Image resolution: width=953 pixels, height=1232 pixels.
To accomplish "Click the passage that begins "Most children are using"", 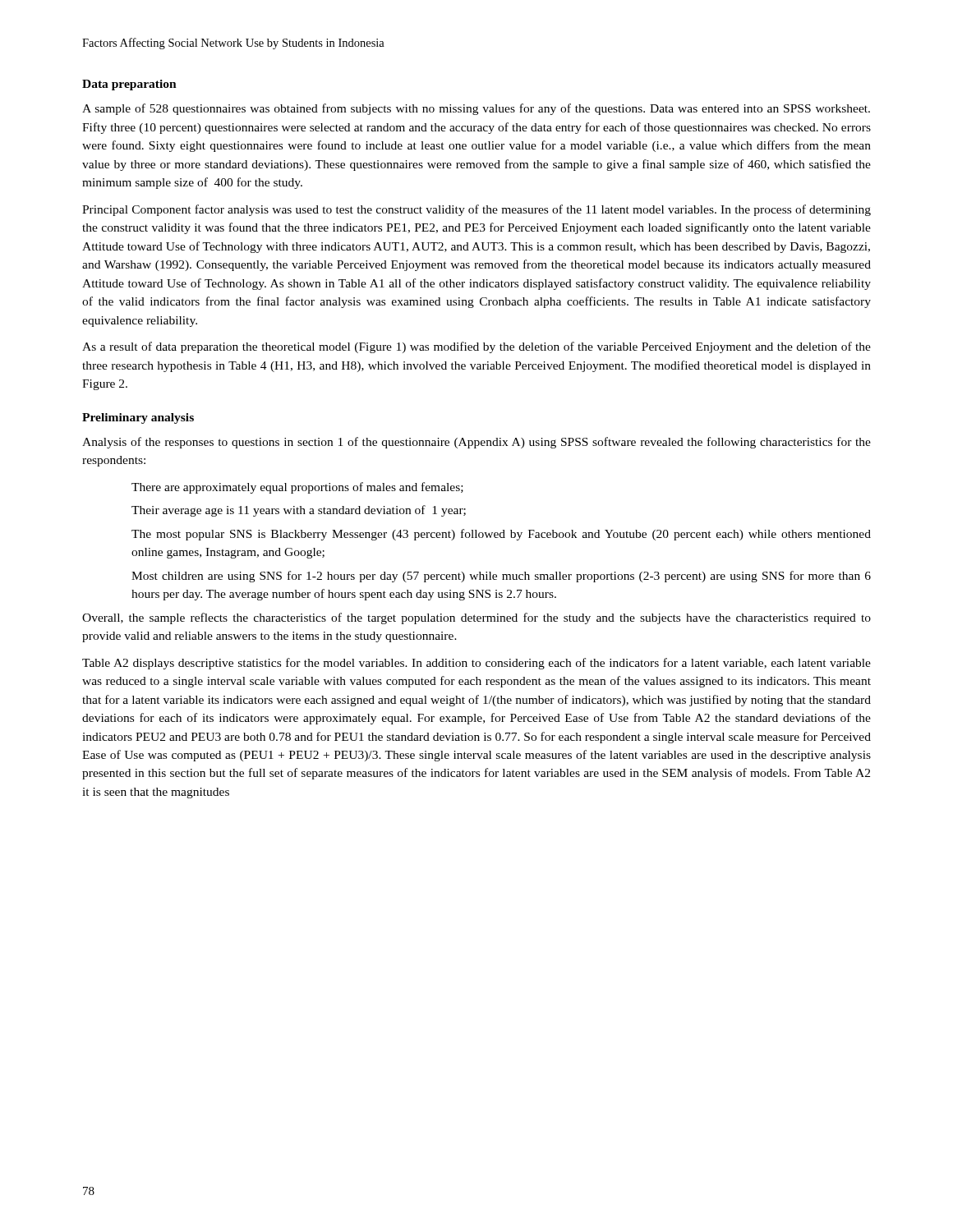I will coord(501,584).
